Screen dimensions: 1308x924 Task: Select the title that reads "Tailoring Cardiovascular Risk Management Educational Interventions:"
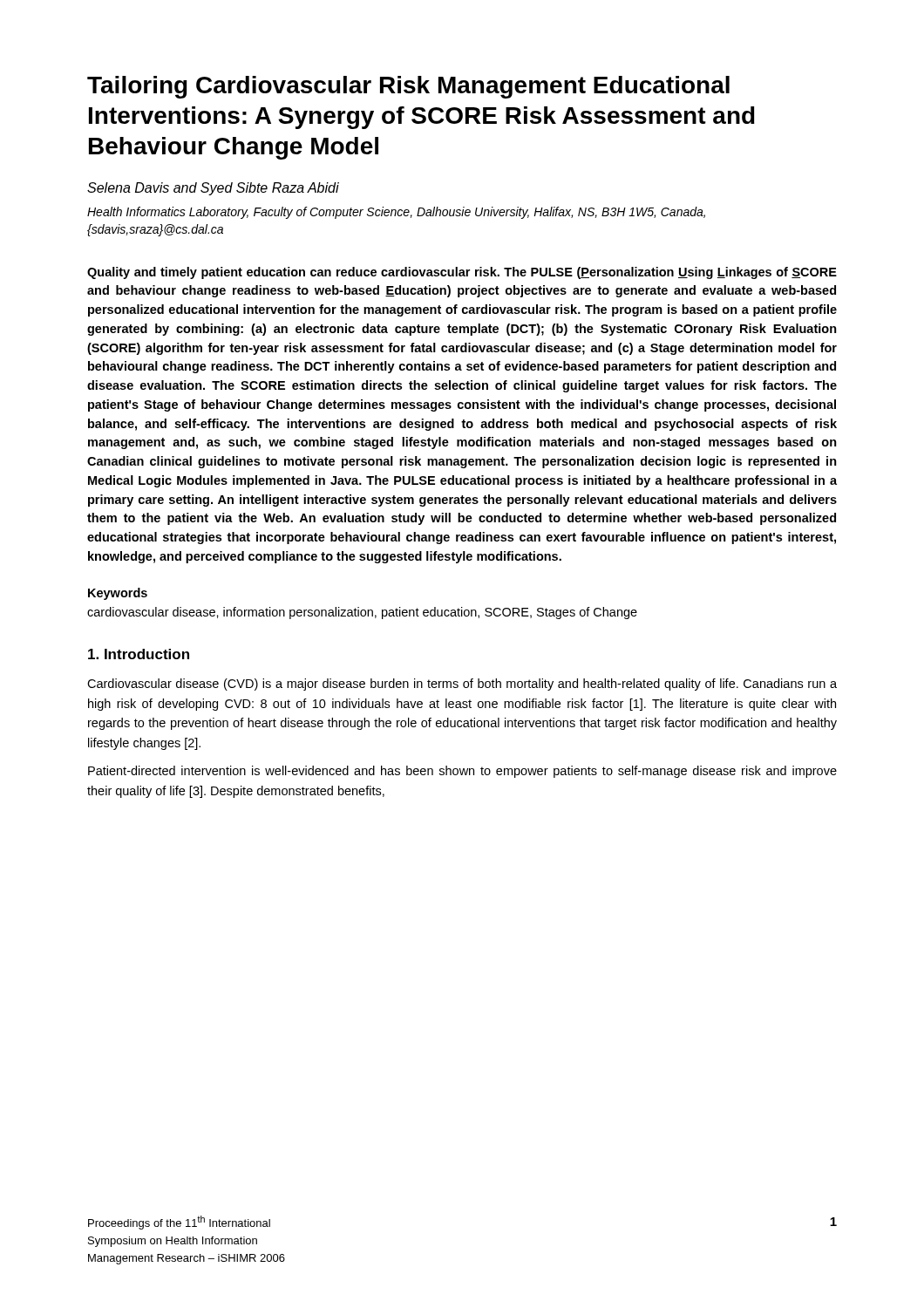click(462, 115)
